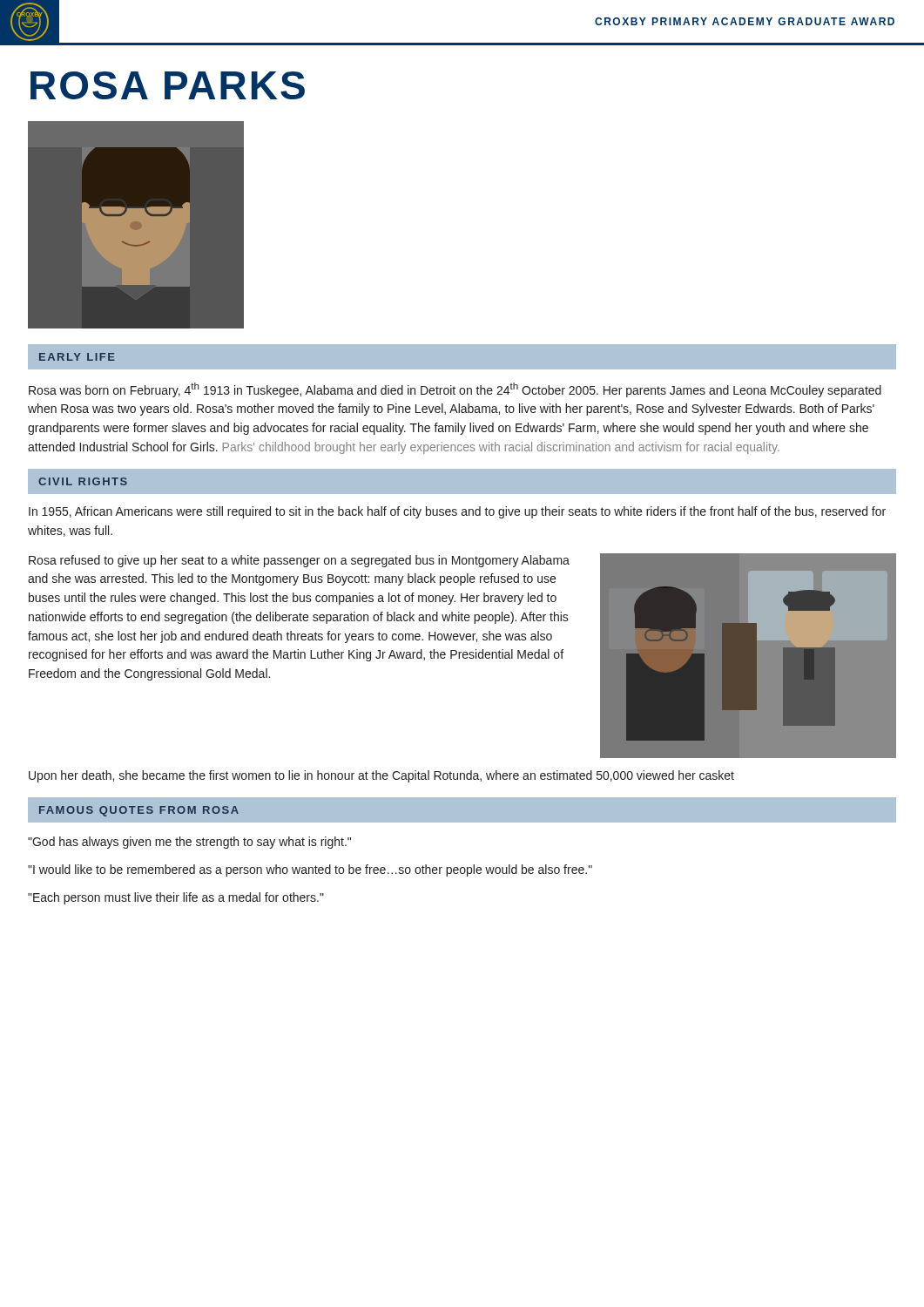Find the text block that says "In 1955, African Americans were still required to"
The height and width of the screenshot is (1307, 924).
point(457,521)
